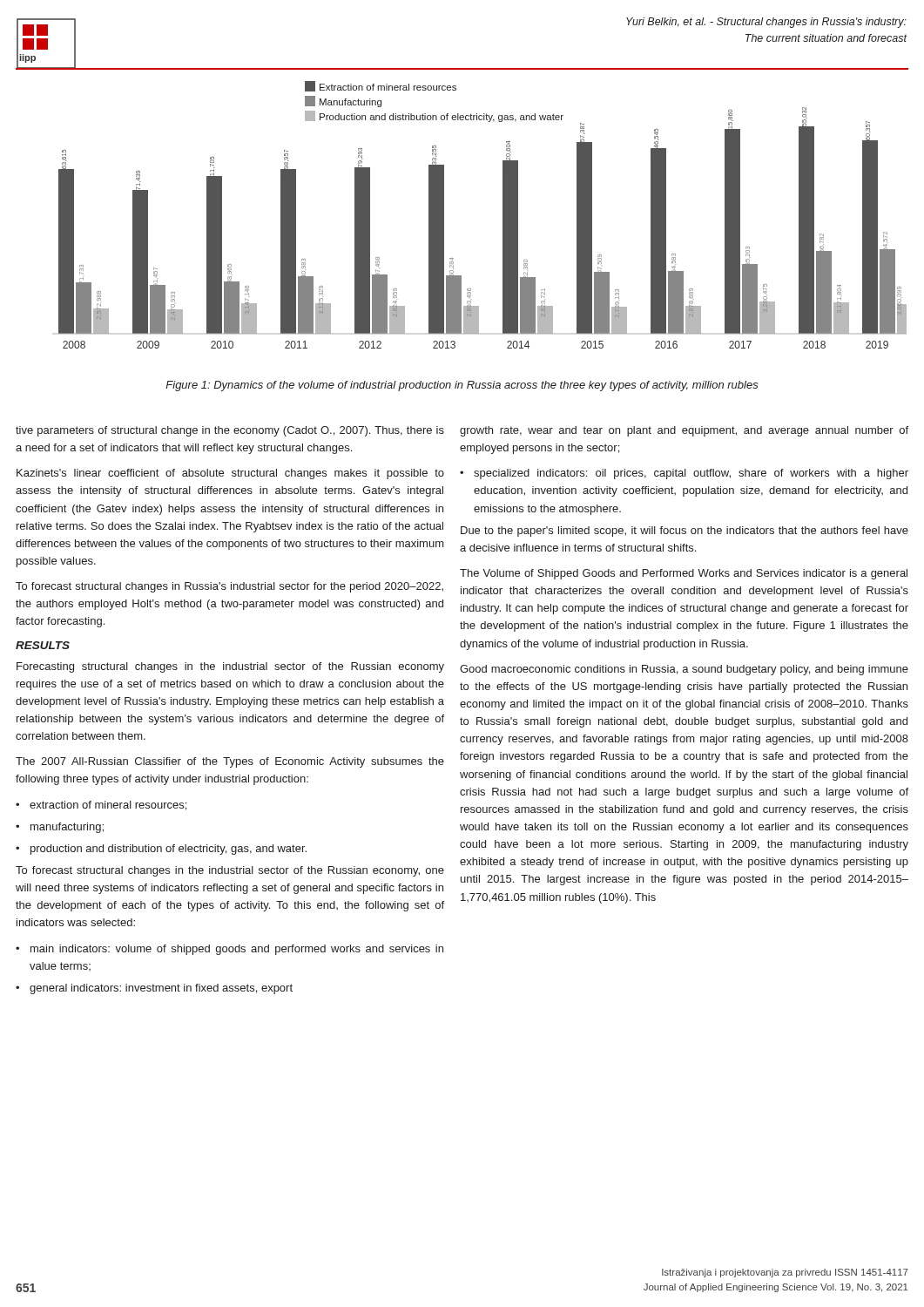Point to the block beginning "tive parameters of"

[x=230, y=439]
